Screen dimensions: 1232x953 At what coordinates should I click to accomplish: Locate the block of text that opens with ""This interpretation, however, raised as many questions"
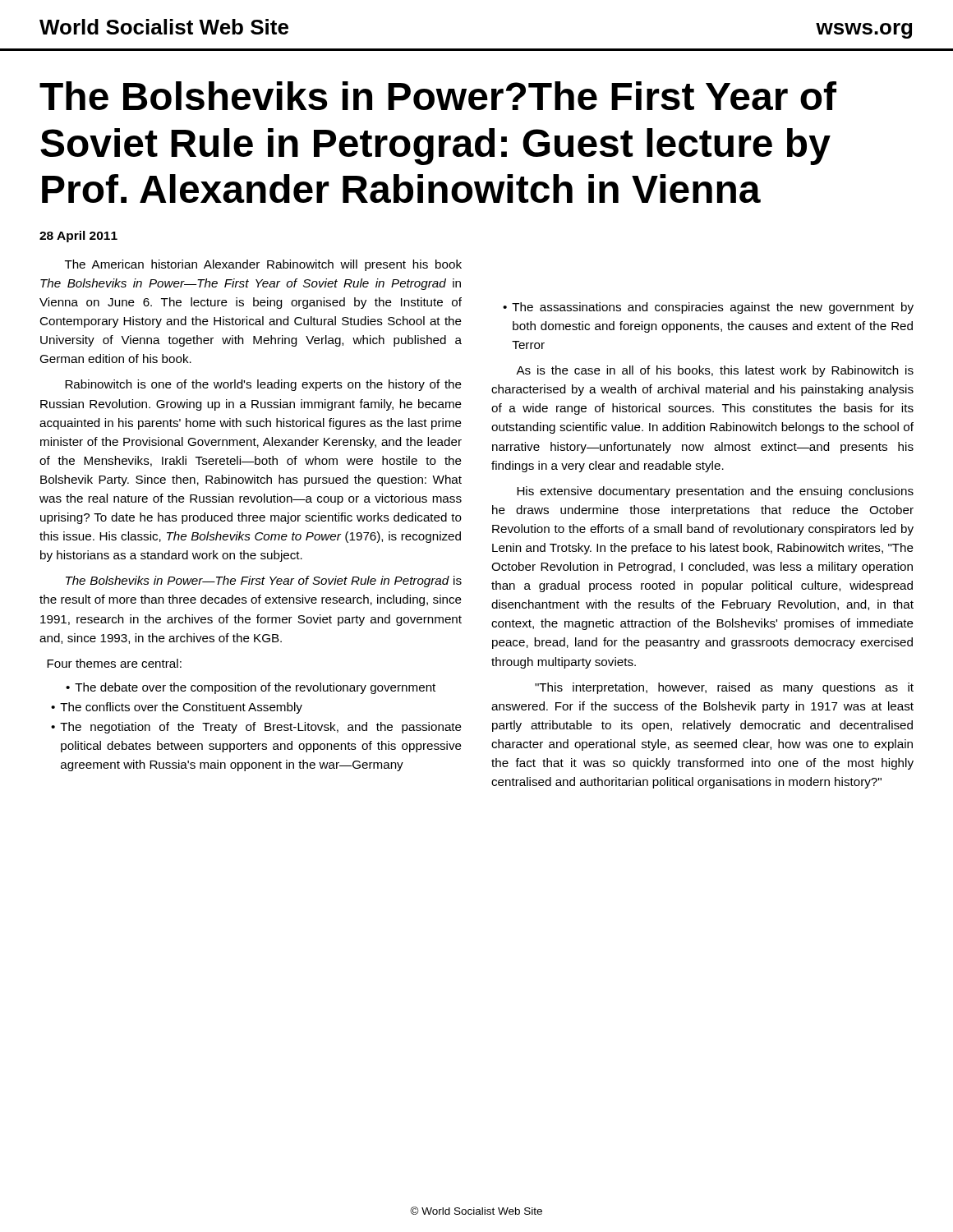[x=702, y=734]
